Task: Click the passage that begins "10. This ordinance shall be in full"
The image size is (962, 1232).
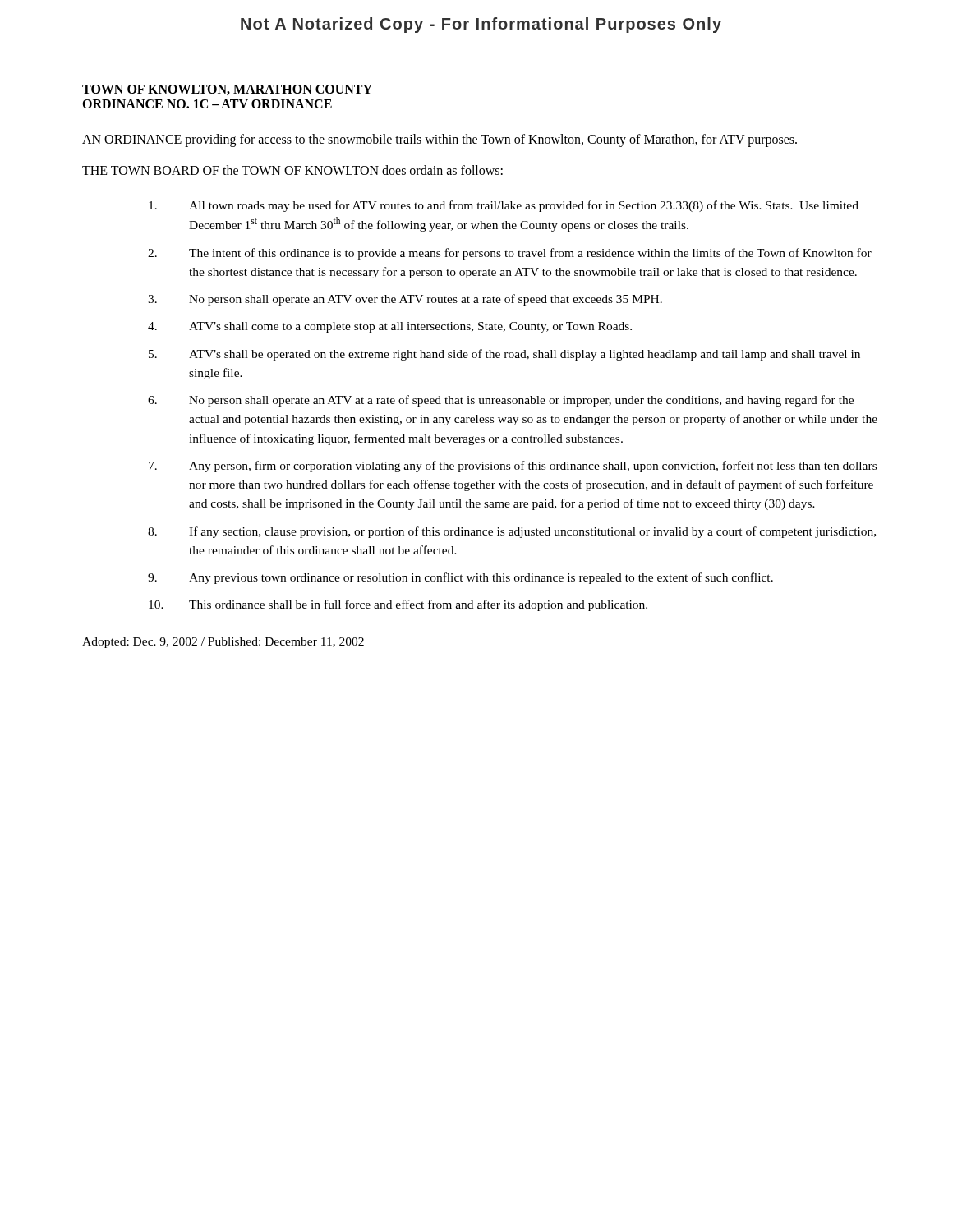Action: tap(514, 604)
